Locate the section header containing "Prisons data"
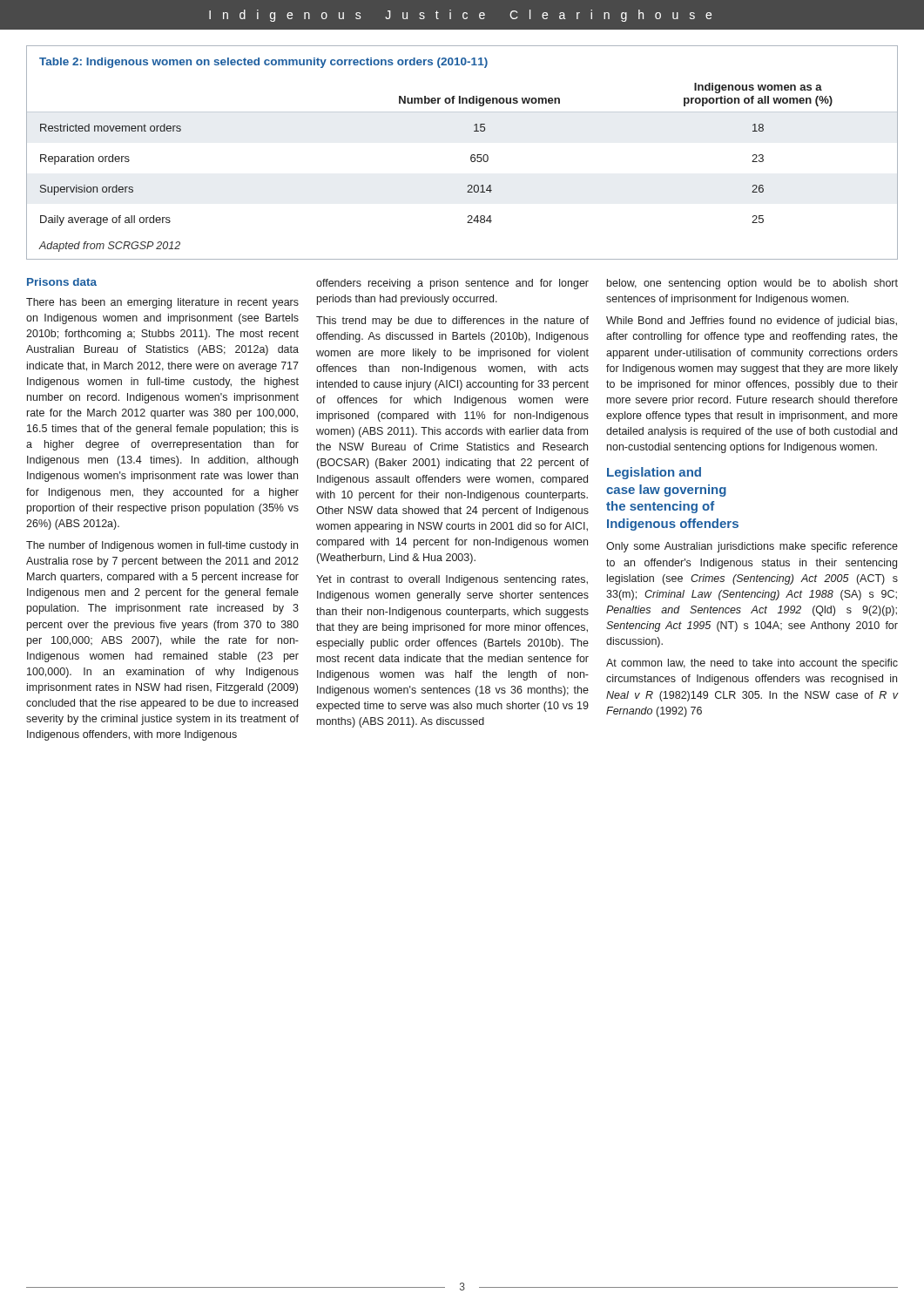This screenshot has width=924, height=1307. point(61,282)
